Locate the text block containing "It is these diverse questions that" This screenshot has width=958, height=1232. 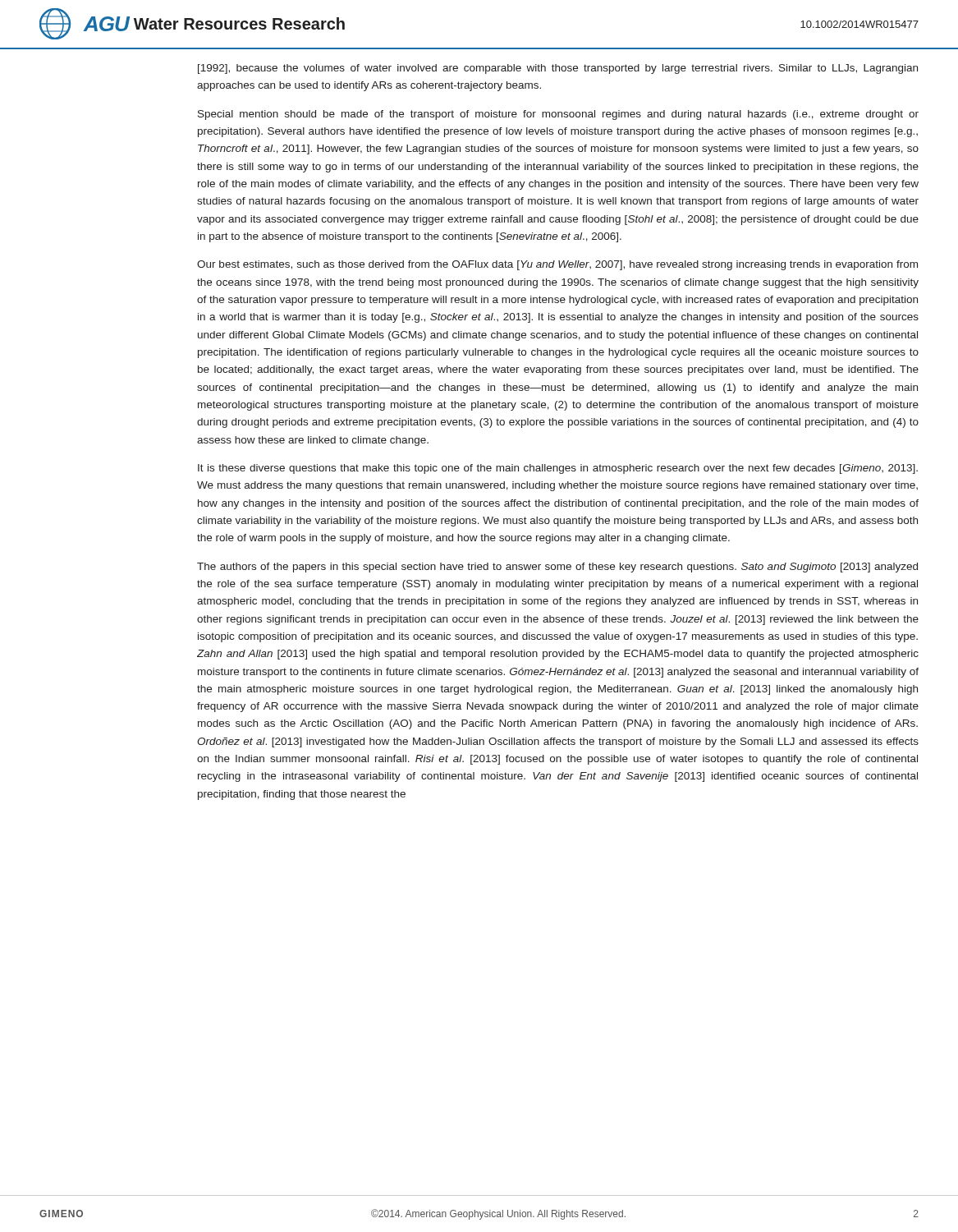pos(558,503)
